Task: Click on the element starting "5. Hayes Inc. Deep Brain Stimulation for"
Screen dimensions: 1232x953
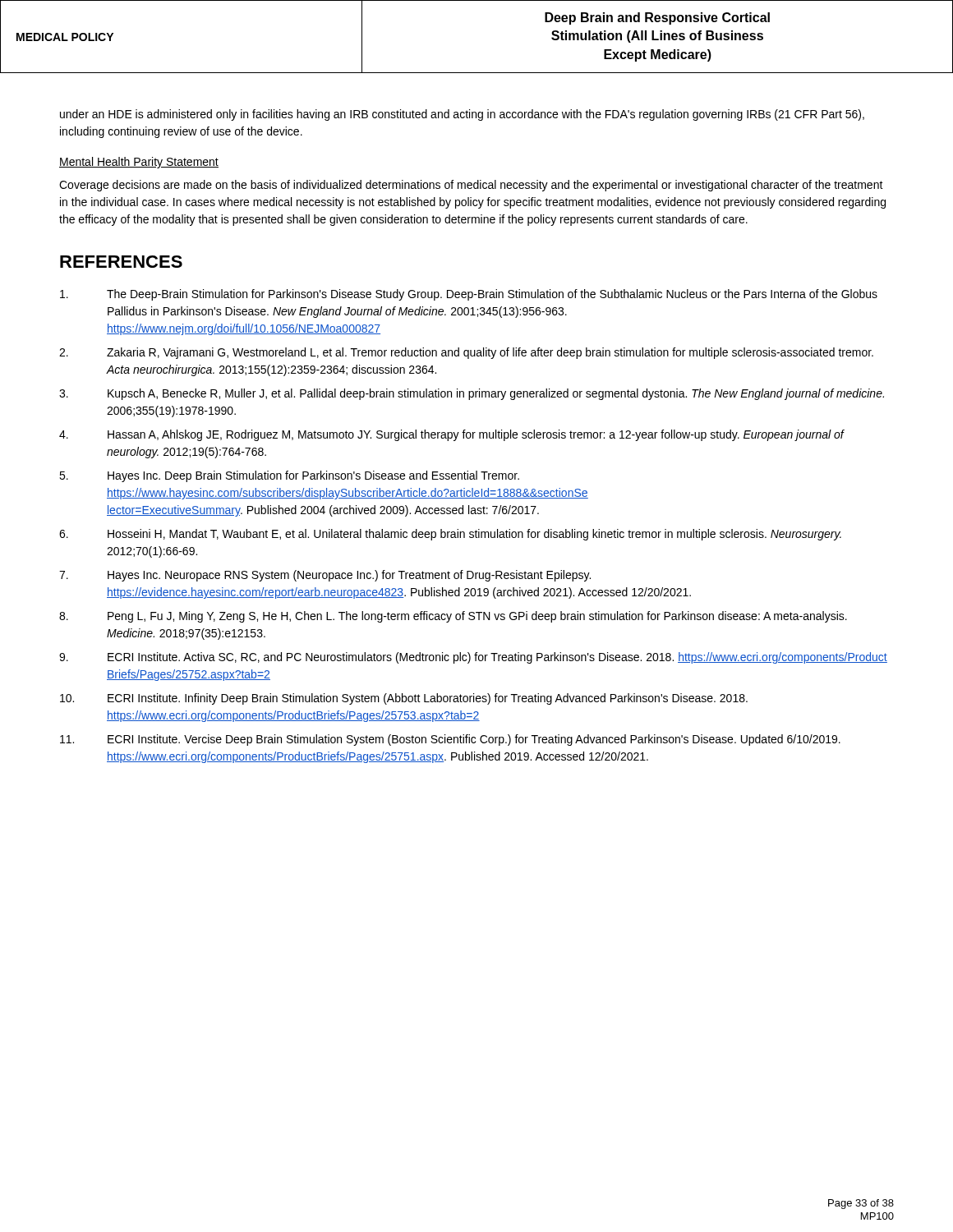Action: click(476, 493)
